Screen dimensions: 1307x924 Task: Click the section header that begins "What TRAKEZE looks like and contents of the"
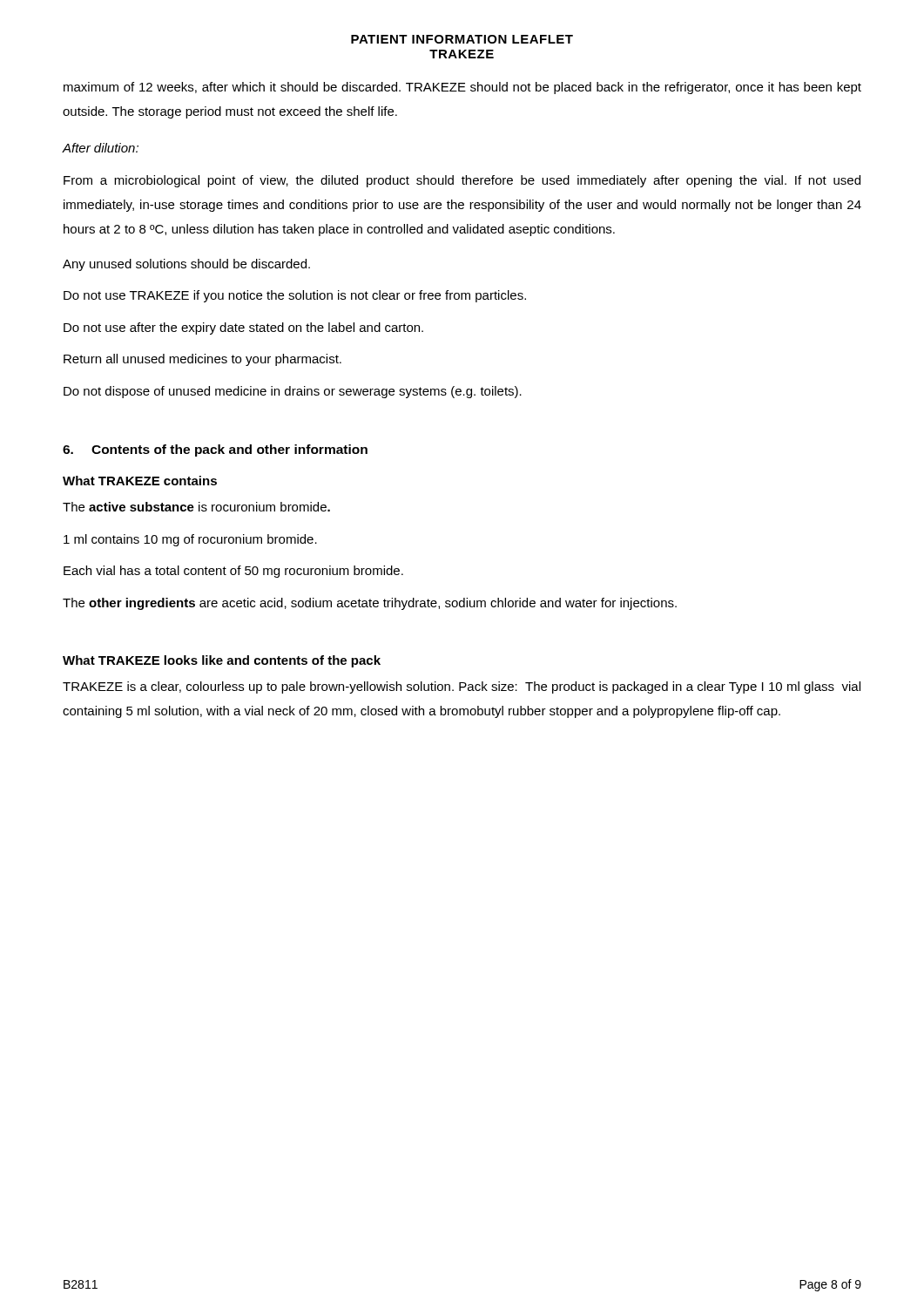[x=222, y=660]
